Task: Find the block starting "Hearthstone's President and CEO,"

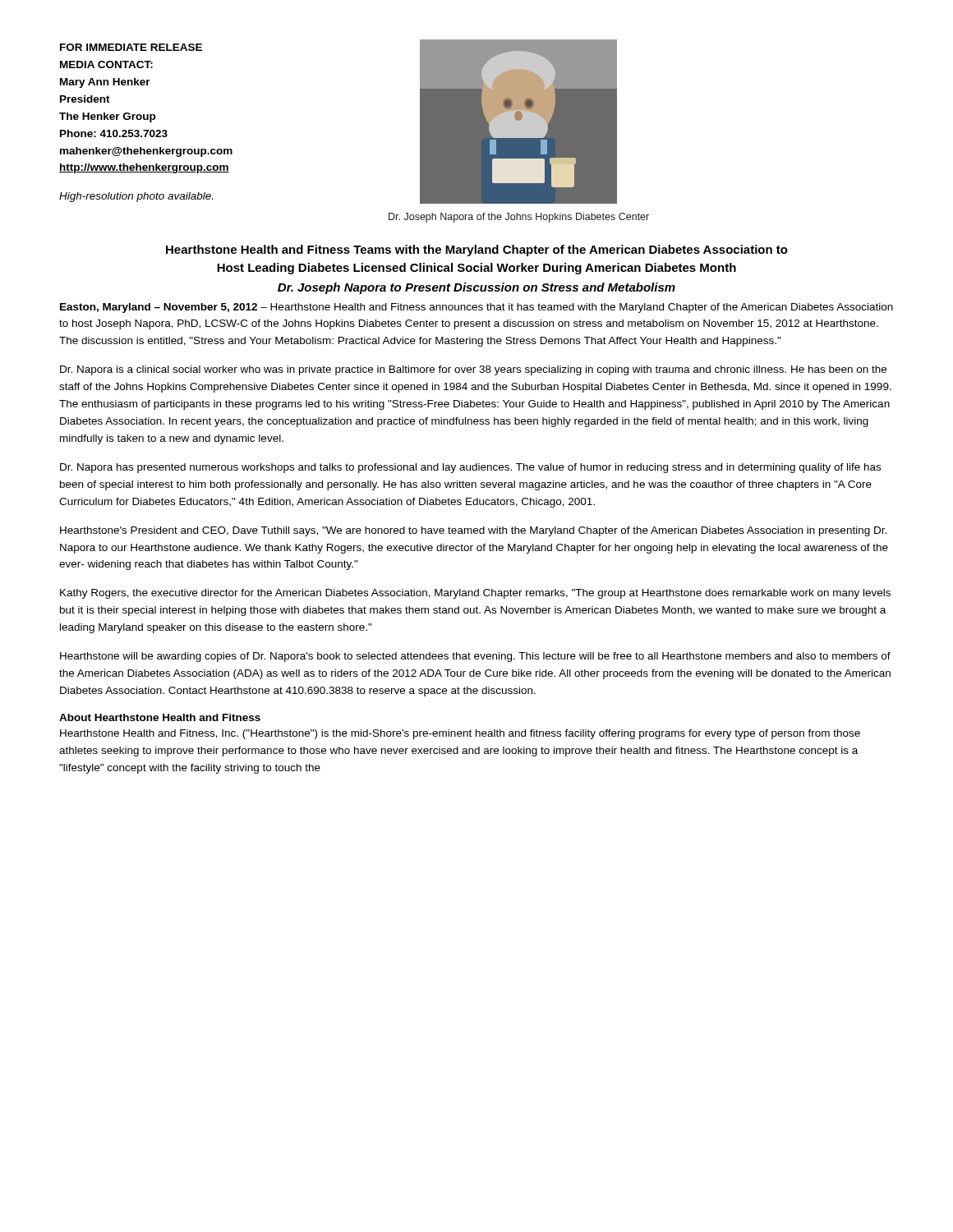Action: 474,547
